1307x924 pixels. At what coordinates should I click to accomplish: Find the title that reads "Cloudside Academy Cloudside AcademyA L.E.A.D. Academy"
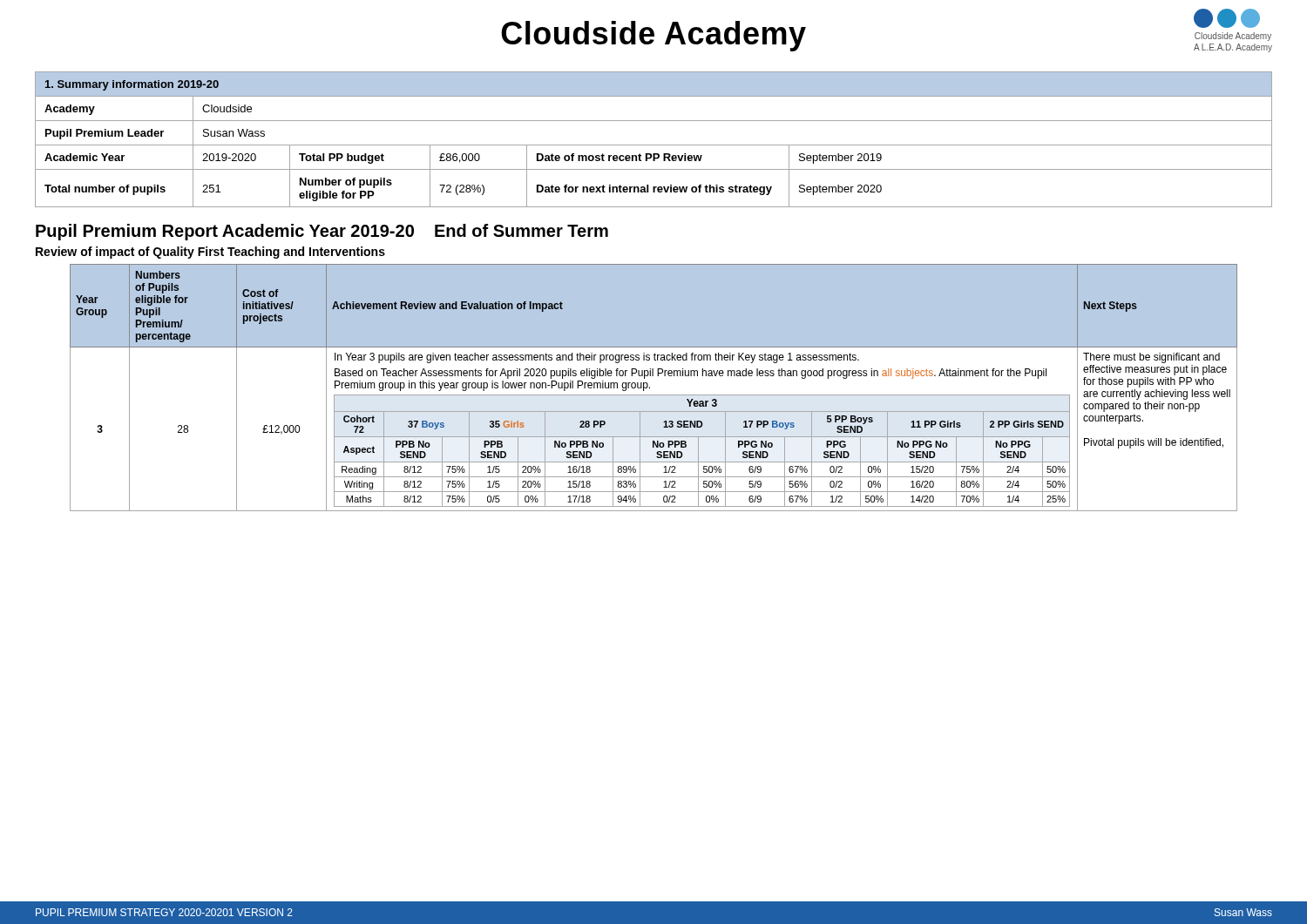coord(674,30)
